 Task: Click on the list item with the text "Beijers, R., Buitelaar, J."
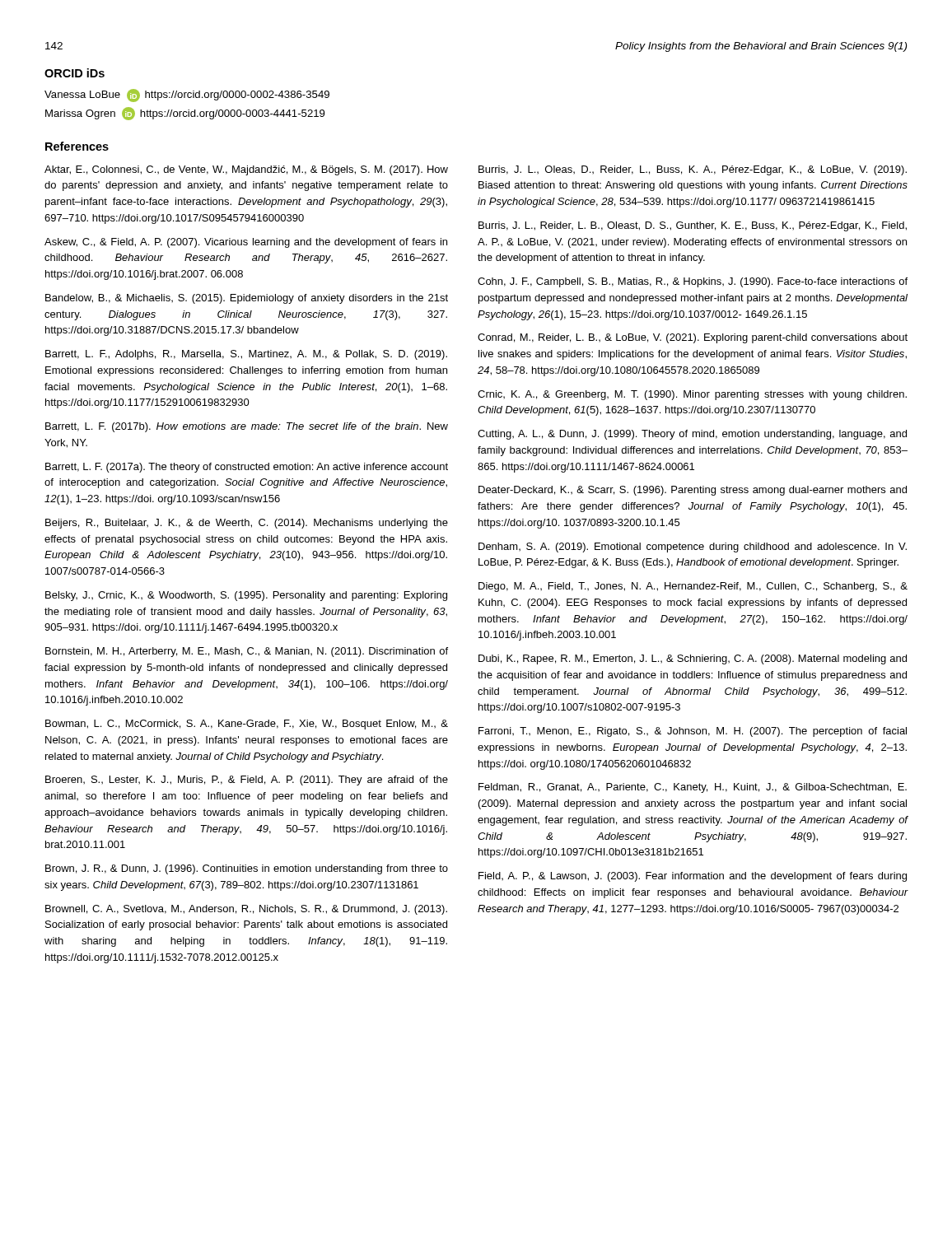pyautogui.click(x=246, y=547)
